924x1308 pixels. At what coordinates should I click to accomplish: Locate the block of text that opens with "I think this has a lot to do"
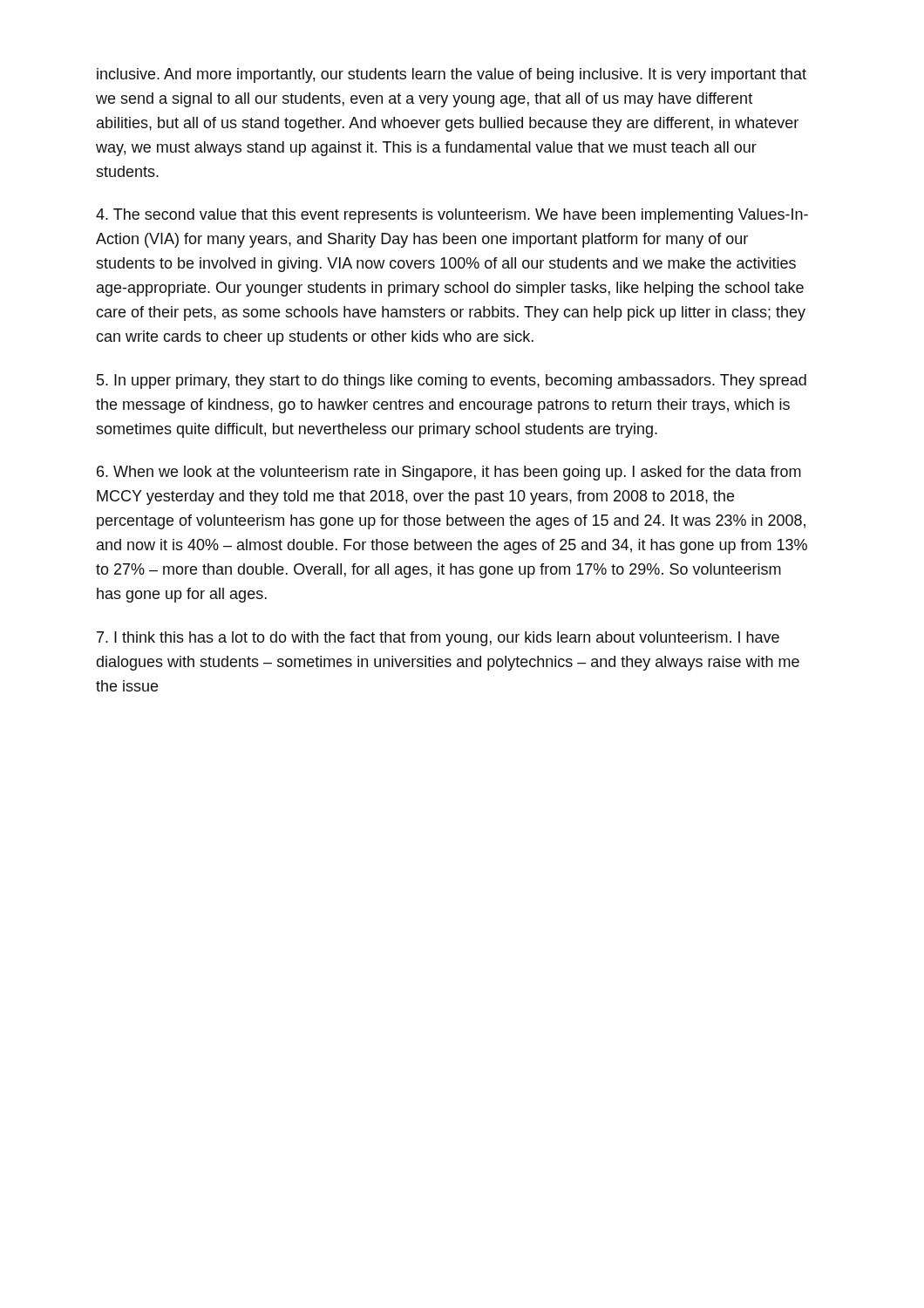point(448,662)
